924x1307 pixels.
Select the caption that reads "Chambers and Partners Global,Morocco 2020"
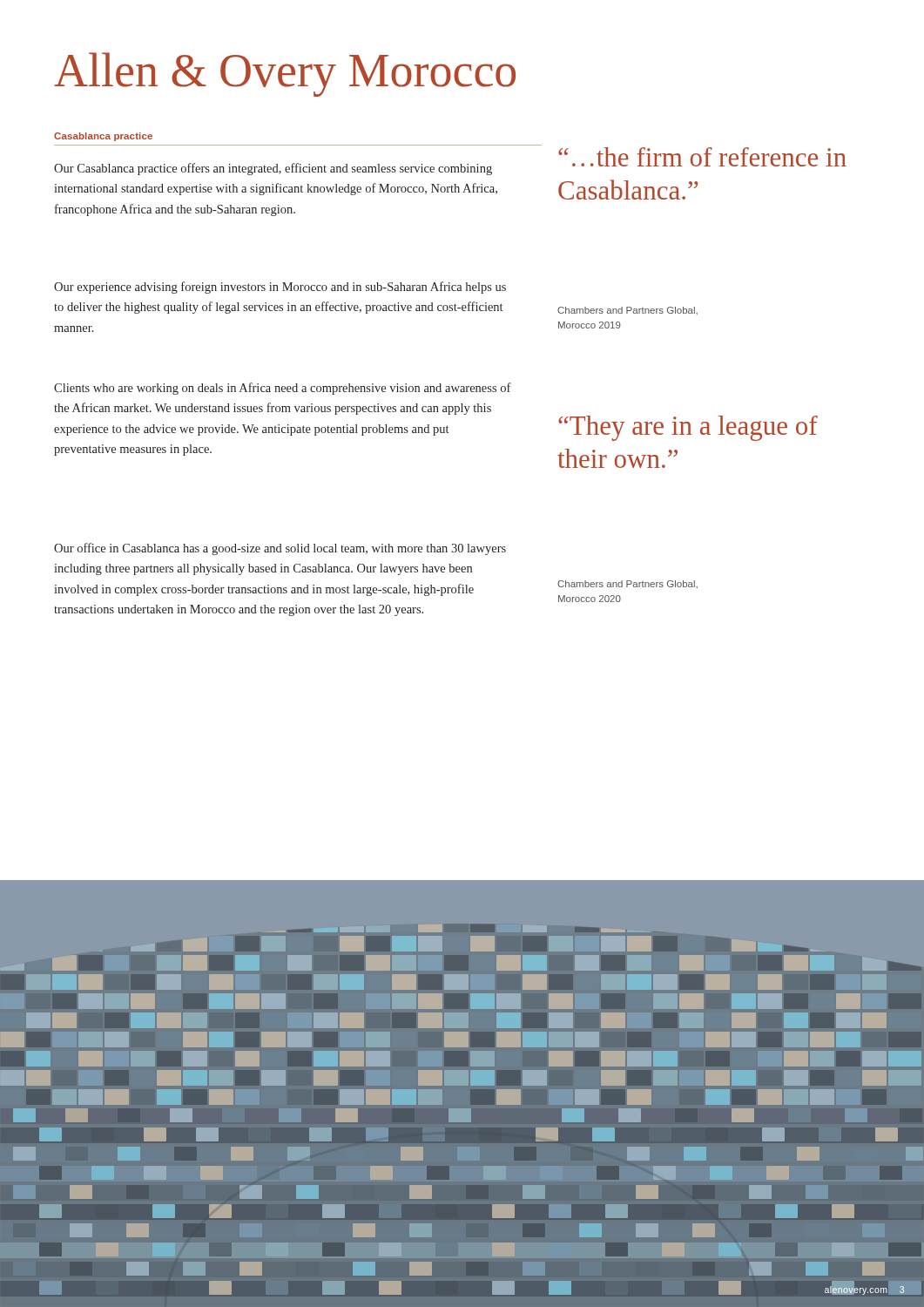tap(628, 591)
